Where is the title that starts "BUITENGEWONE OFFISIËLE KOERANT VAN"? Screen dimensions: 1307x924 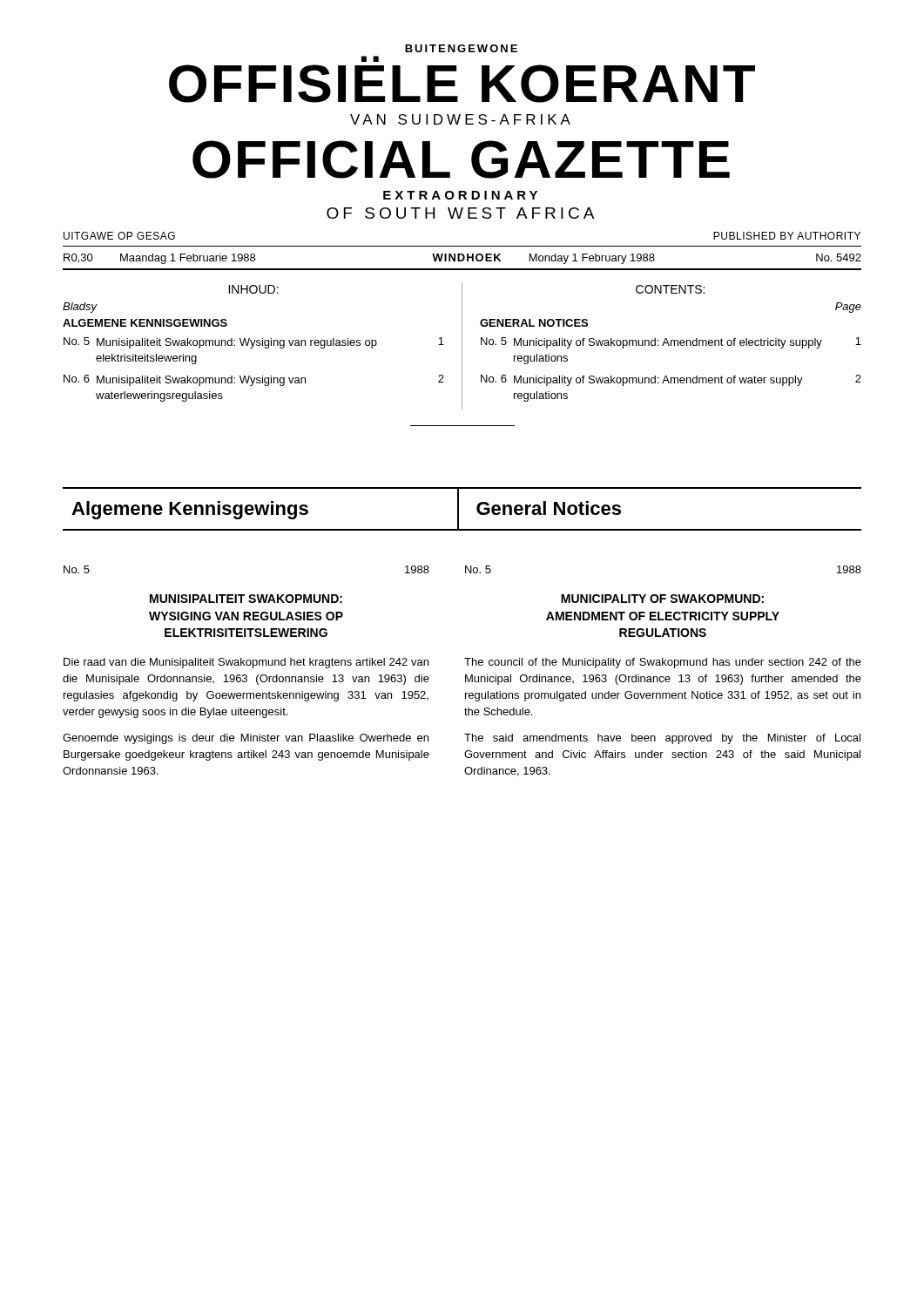[462, 85]
